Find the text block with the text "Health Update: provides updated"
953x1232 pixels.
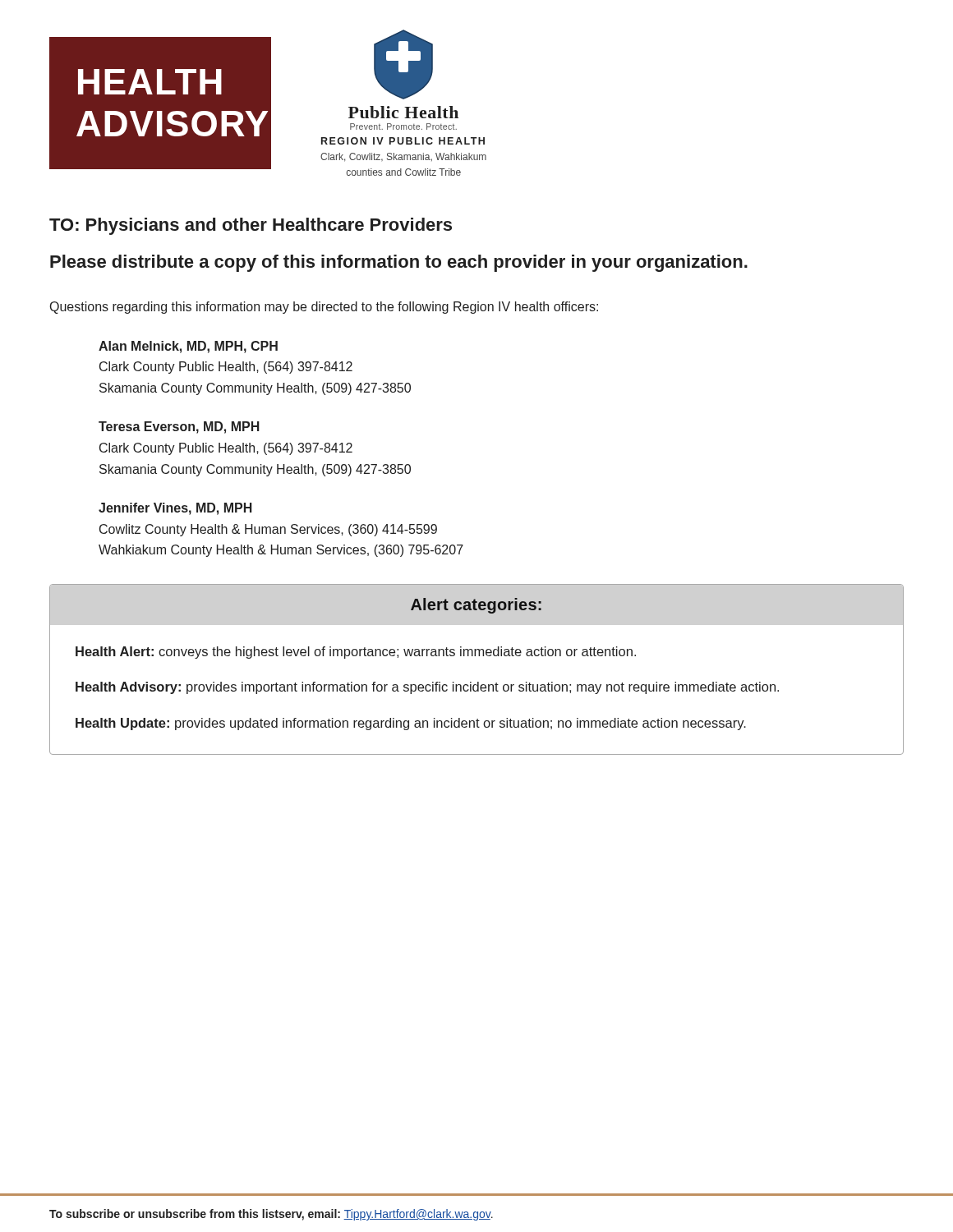tap(411, 723)
